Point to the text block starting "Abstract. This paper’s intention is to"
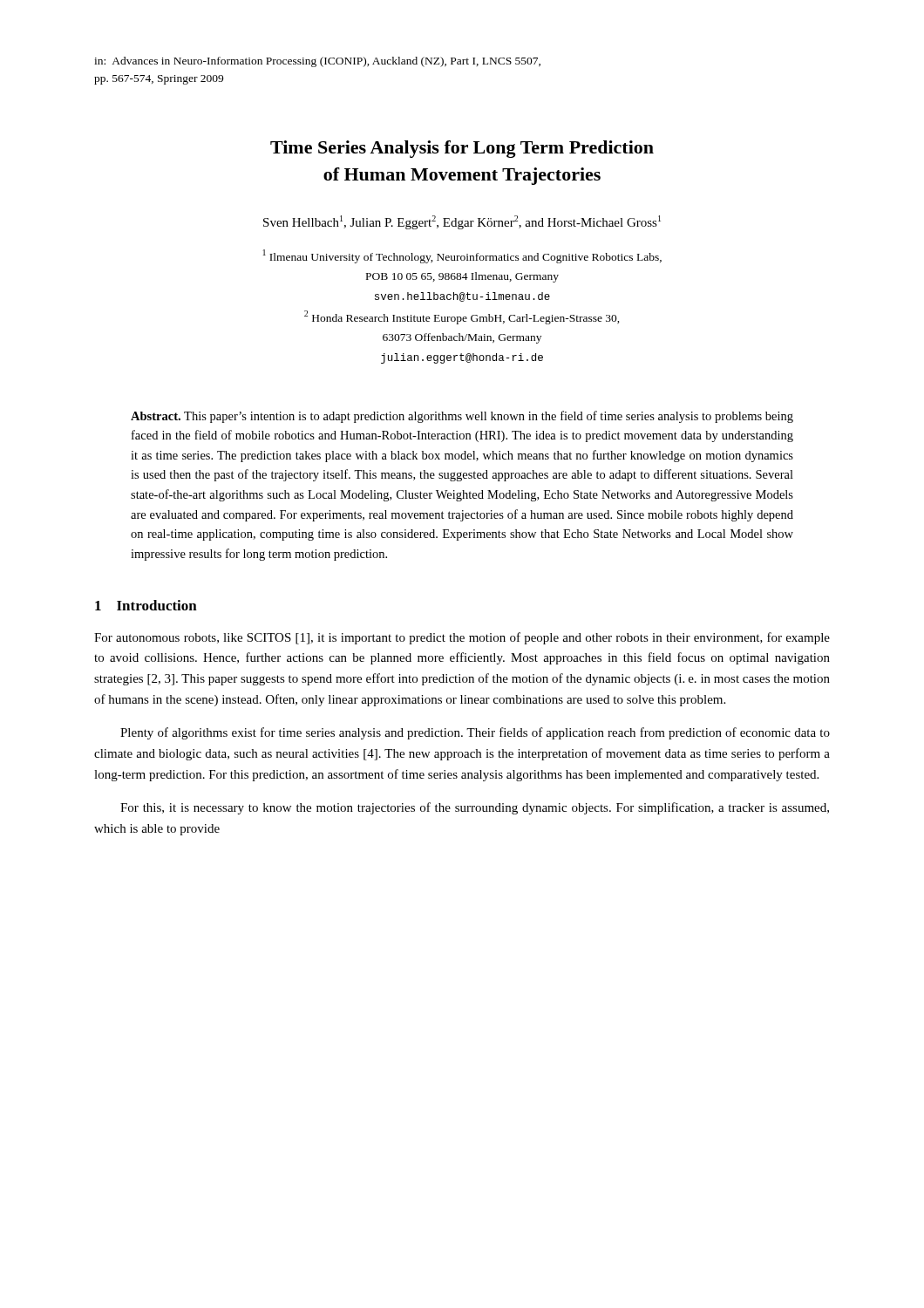The height and width of the screenshot is (1308, 924). pyautogui.click(x=462, y=485)
